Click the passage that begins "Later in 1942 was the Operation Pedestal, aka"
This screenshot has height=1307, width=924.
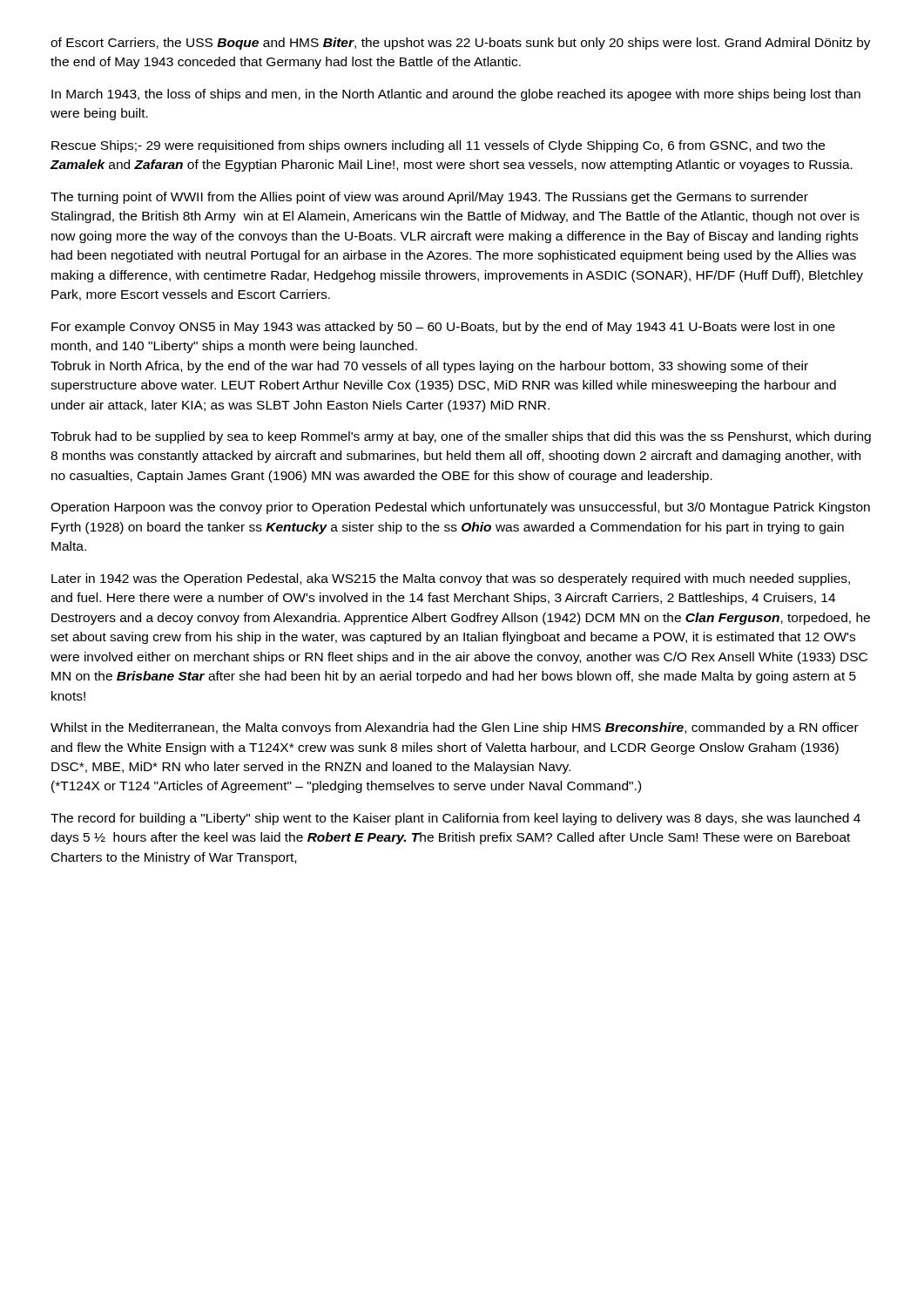coord(461,637)
